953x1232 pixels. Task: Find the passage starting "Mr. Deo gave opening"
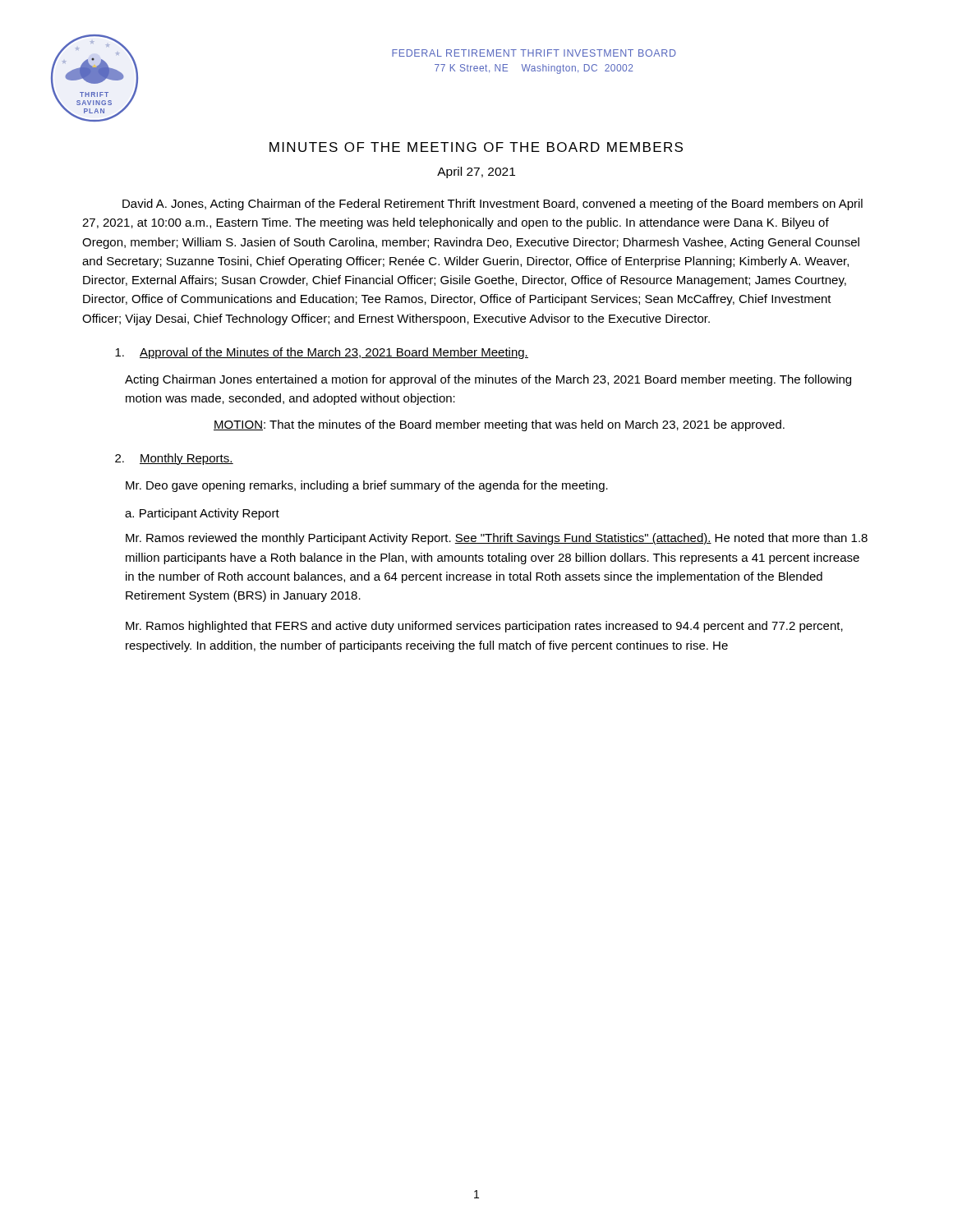pyautogui.click(x=367, y=485)
